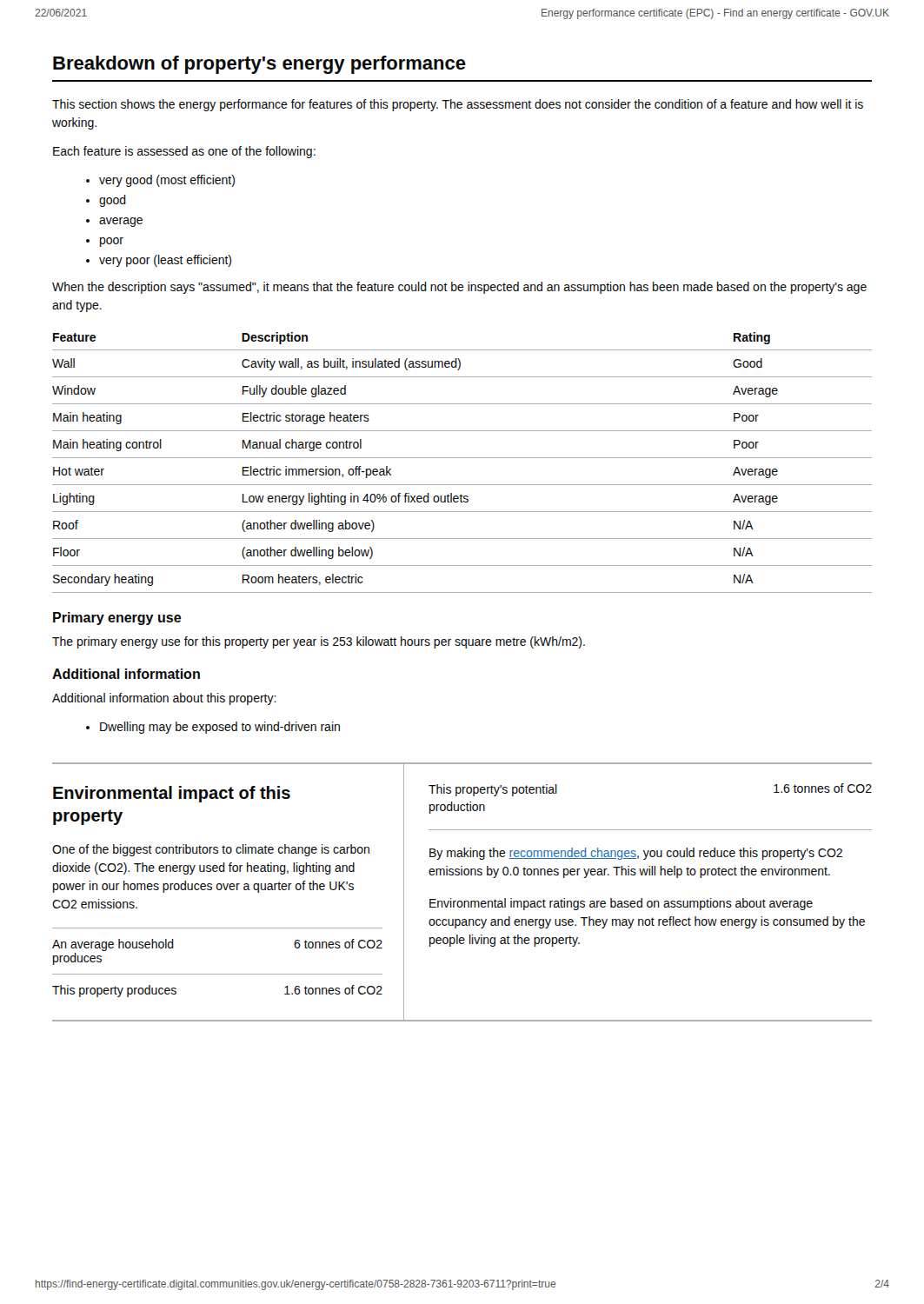Click on the list item with the text "Dwelling may be exposed to"
924x1304 pixels.
pos(220,727)
